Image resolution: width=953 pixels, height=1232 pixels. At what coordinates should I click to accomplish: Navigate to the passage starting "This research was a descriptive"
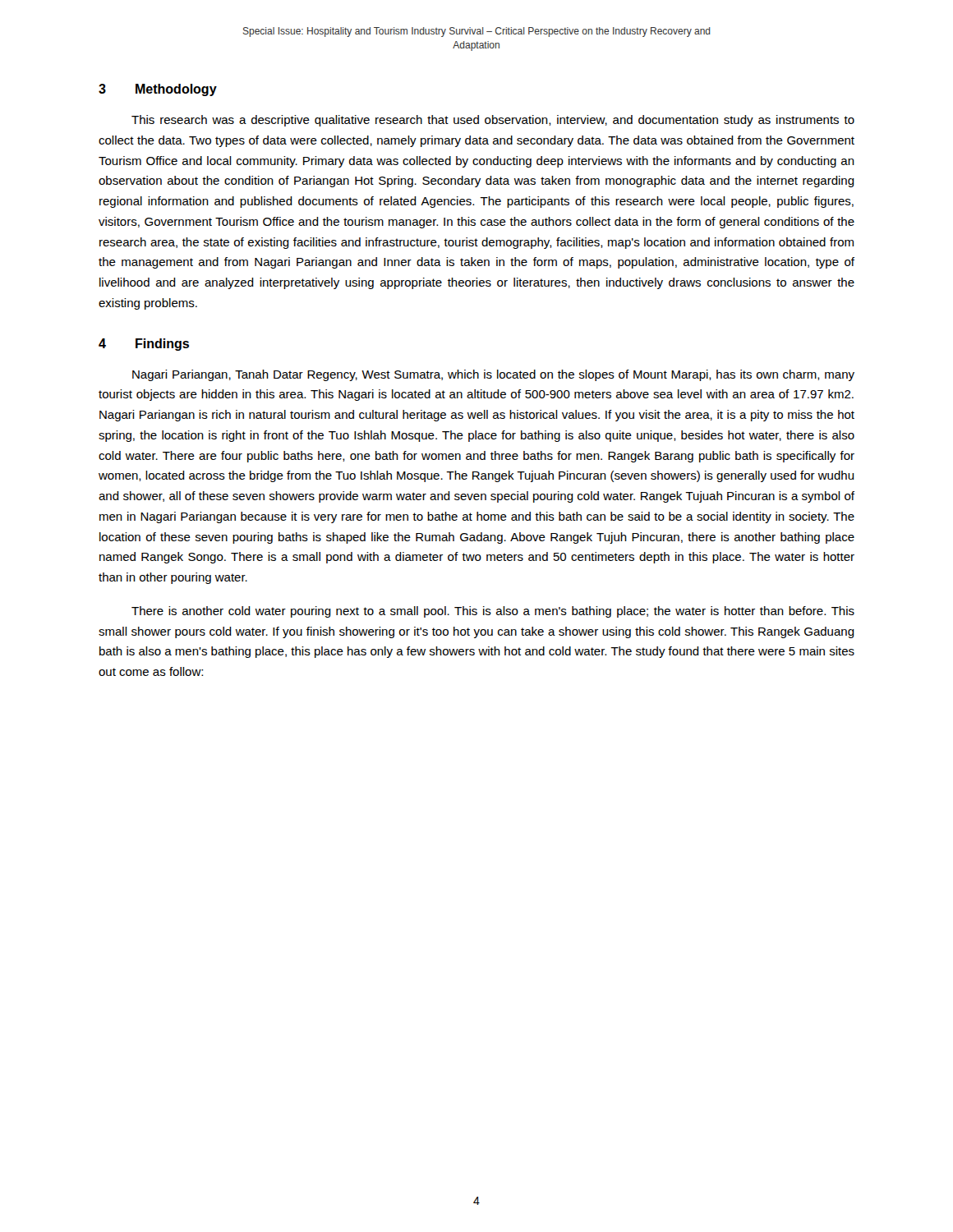click(x=476, y=211)
